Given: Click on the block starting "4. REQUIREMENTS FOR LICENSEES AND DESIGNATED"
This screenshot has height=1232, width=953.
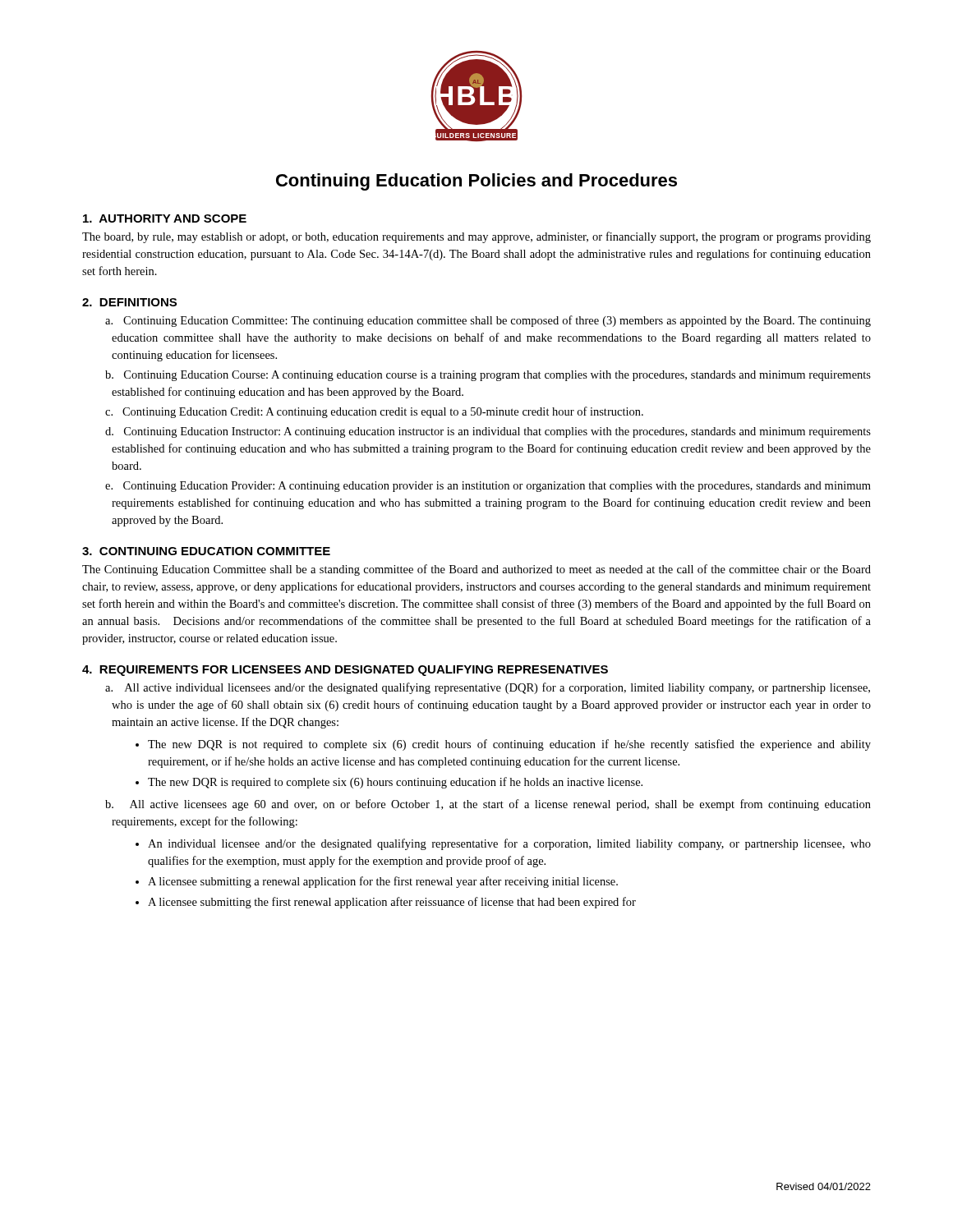Looking at the screenshot, I should point(345,669).
